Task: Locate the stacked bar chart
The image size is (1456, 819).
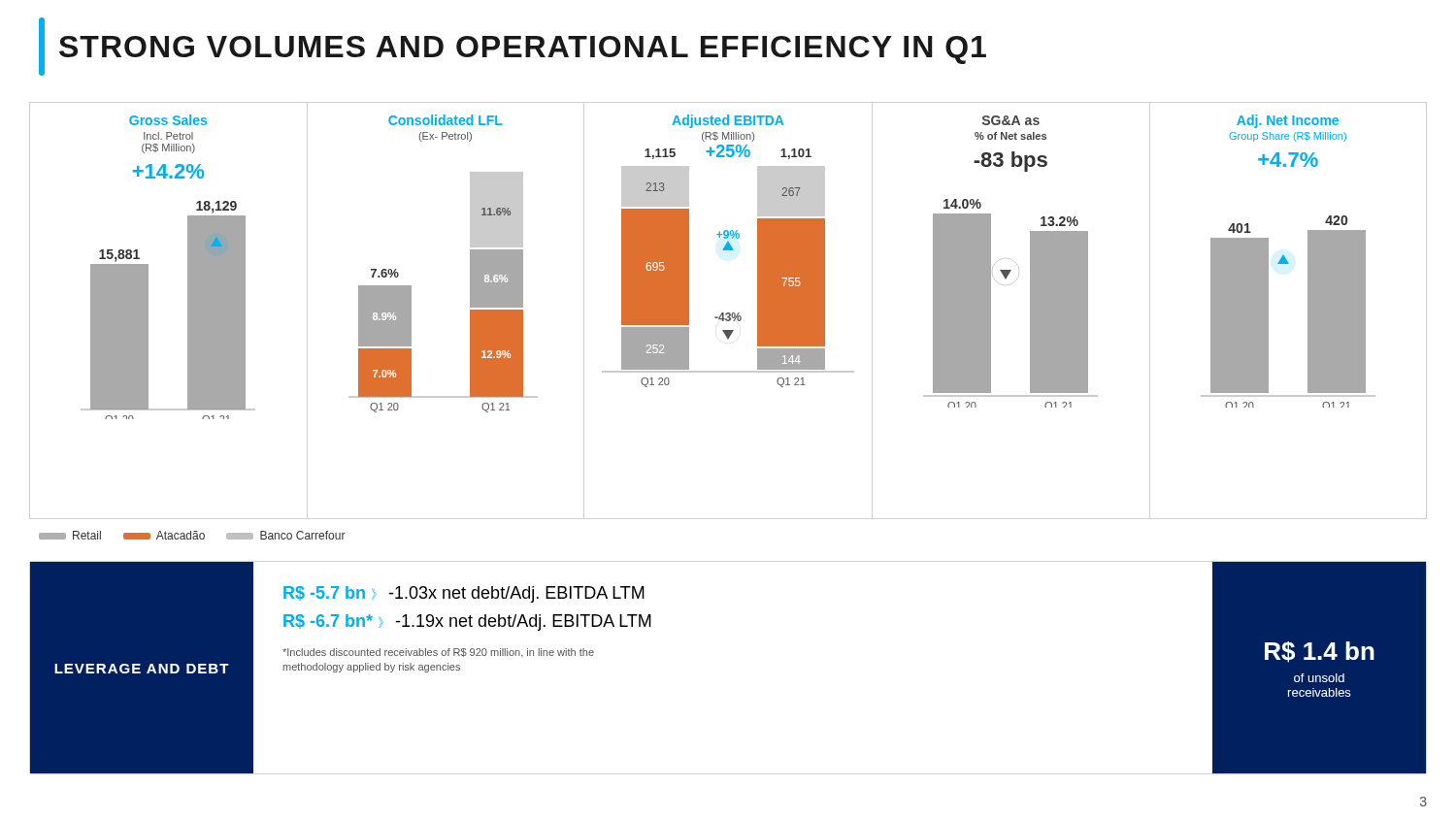Action: coord(728,311)
